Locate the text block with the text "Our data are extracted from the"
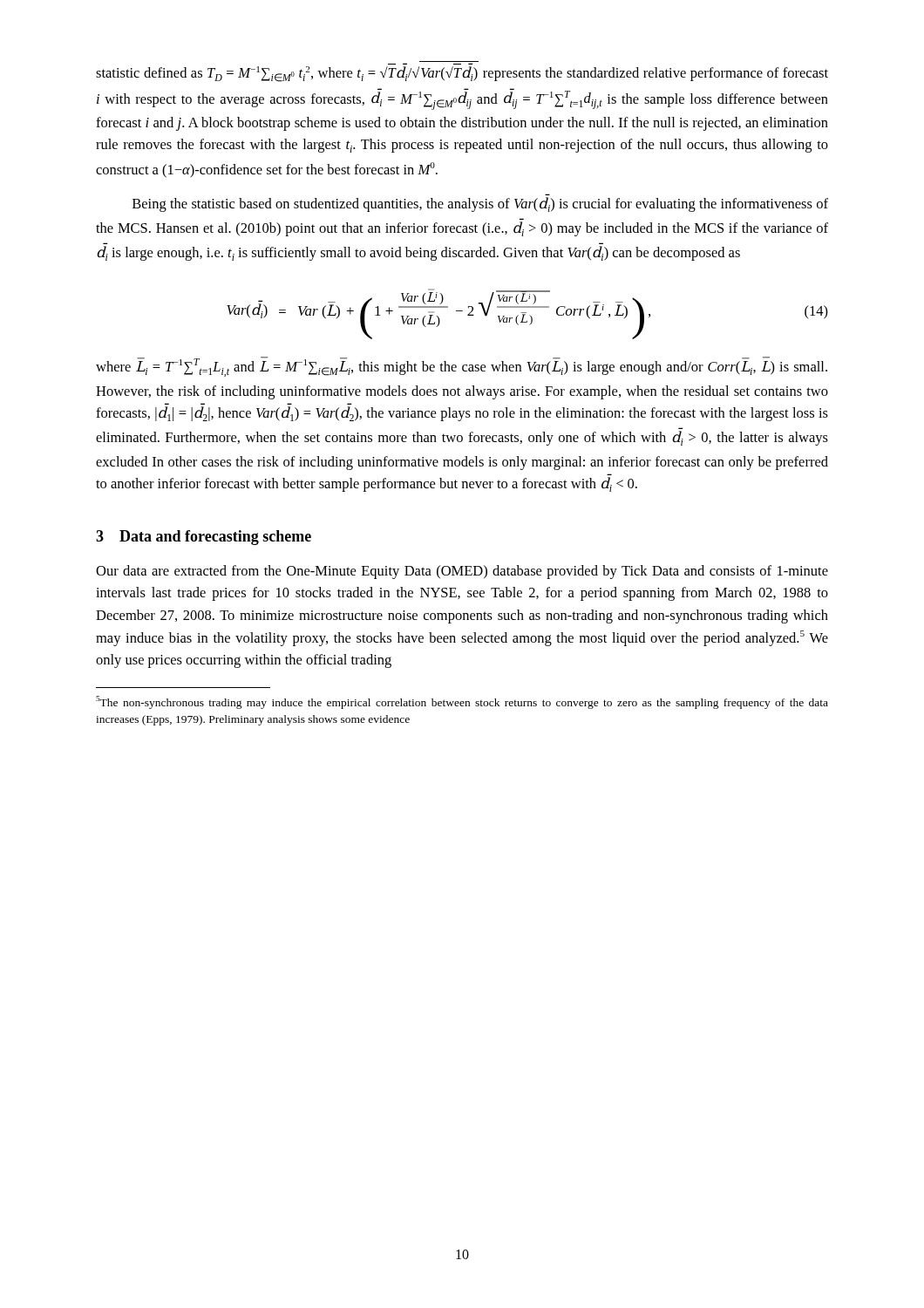 (462, 615)
